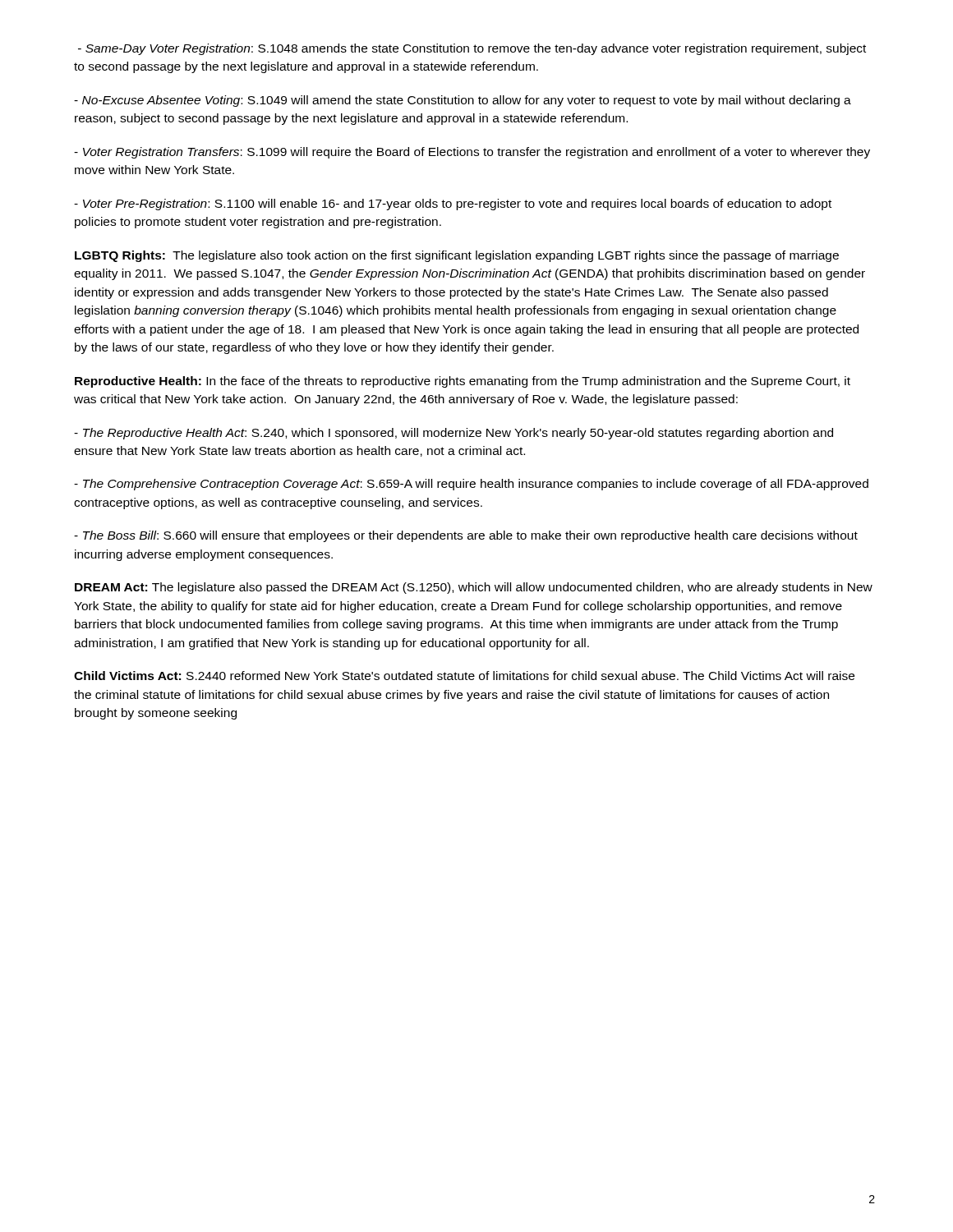Find the list item that reads "The Reproductive Health Act: S.240,"
The height and width of the screenshot is (1232, 953).
[454, 441]
